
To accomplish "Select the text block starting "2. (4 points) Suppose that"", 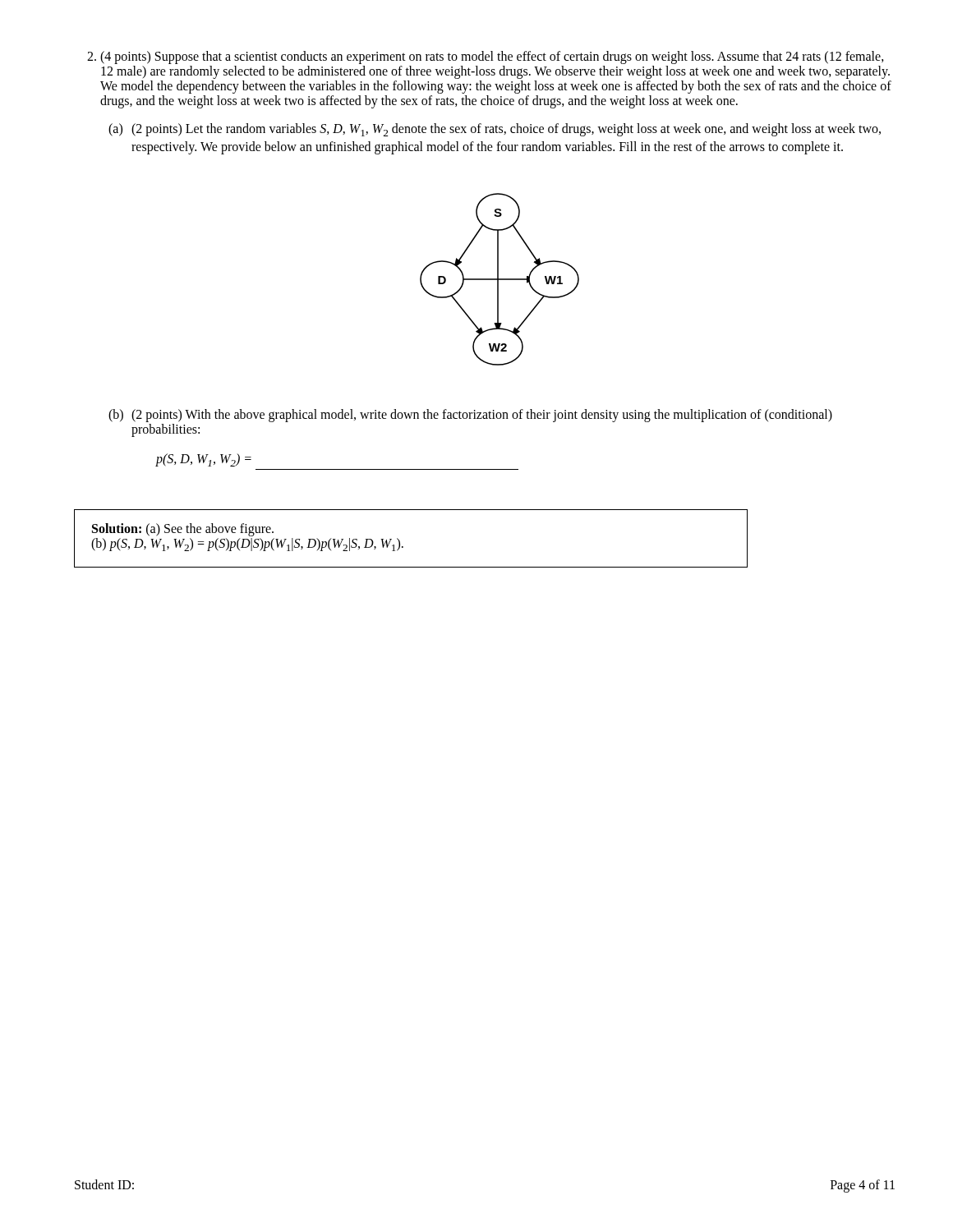I will click(486, 57).
